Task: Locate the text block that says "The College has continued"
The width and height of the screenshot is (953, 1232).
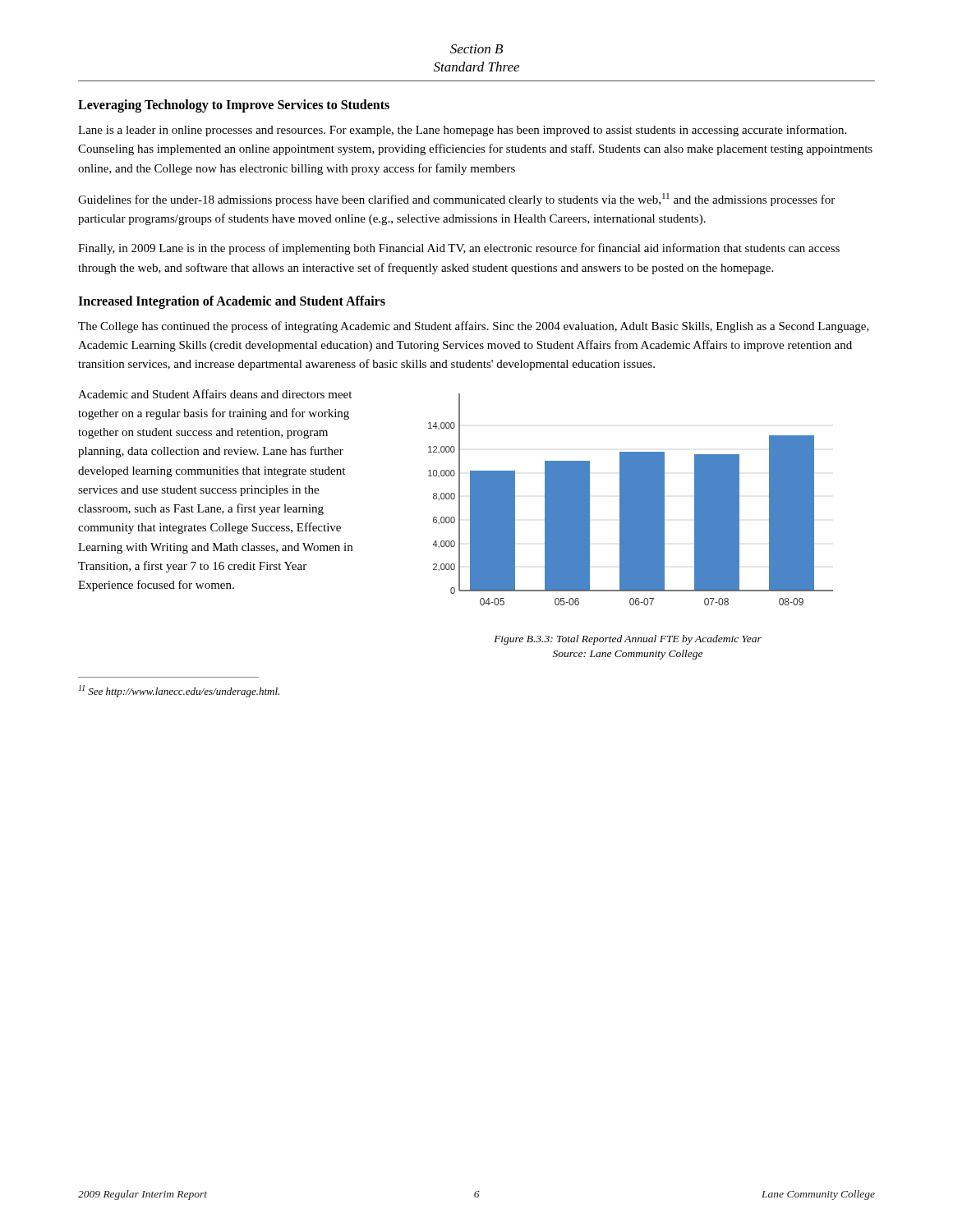Action: 474,345
